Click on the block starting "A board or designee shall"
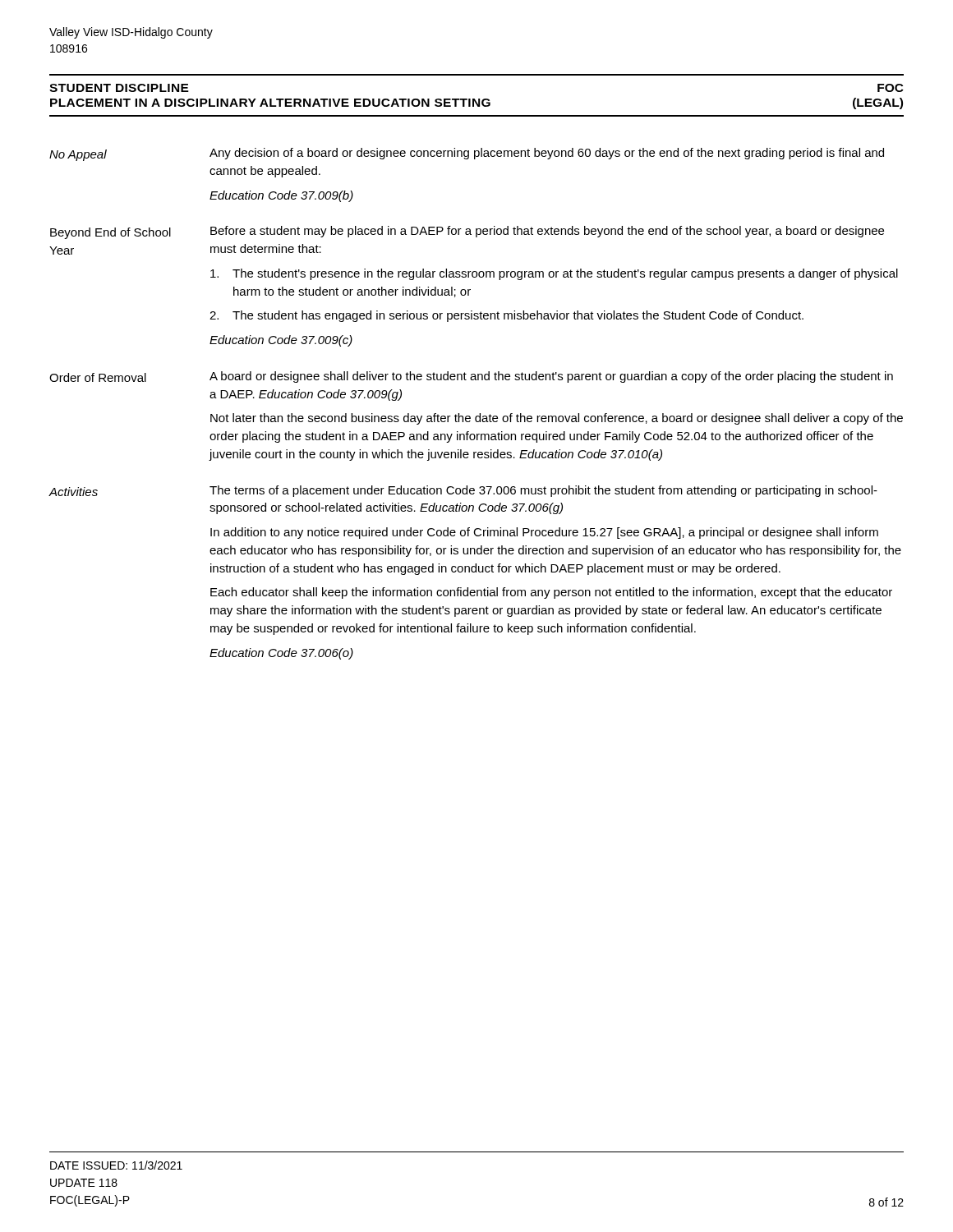953x1232 pixels. click(552, 385)
